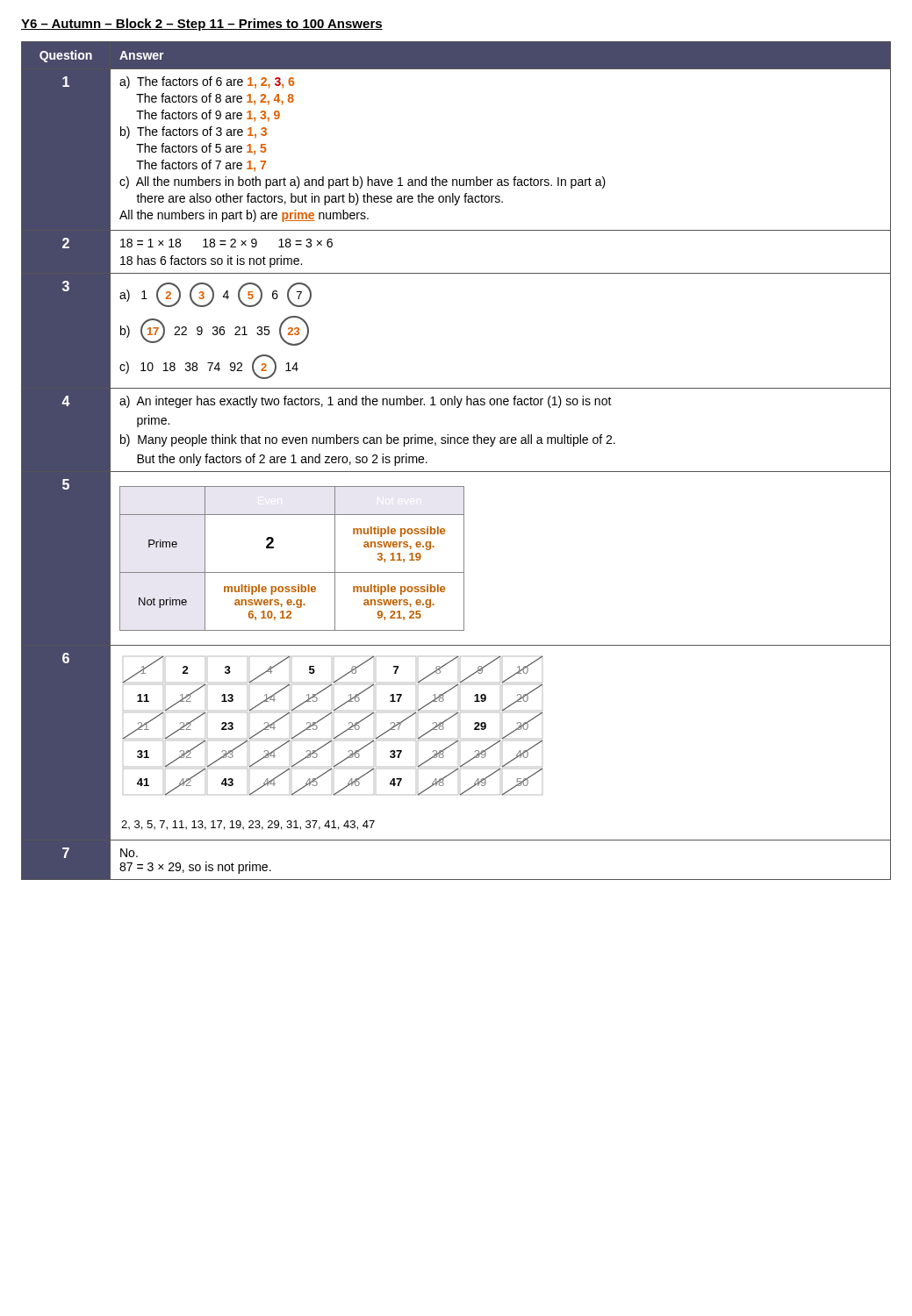Find the title on this page that starts "Y6 – Autumn – Block 2 – Step"
Image resolution: width=912 pixels, height=1316 pixels.
[x=202, y=23]
